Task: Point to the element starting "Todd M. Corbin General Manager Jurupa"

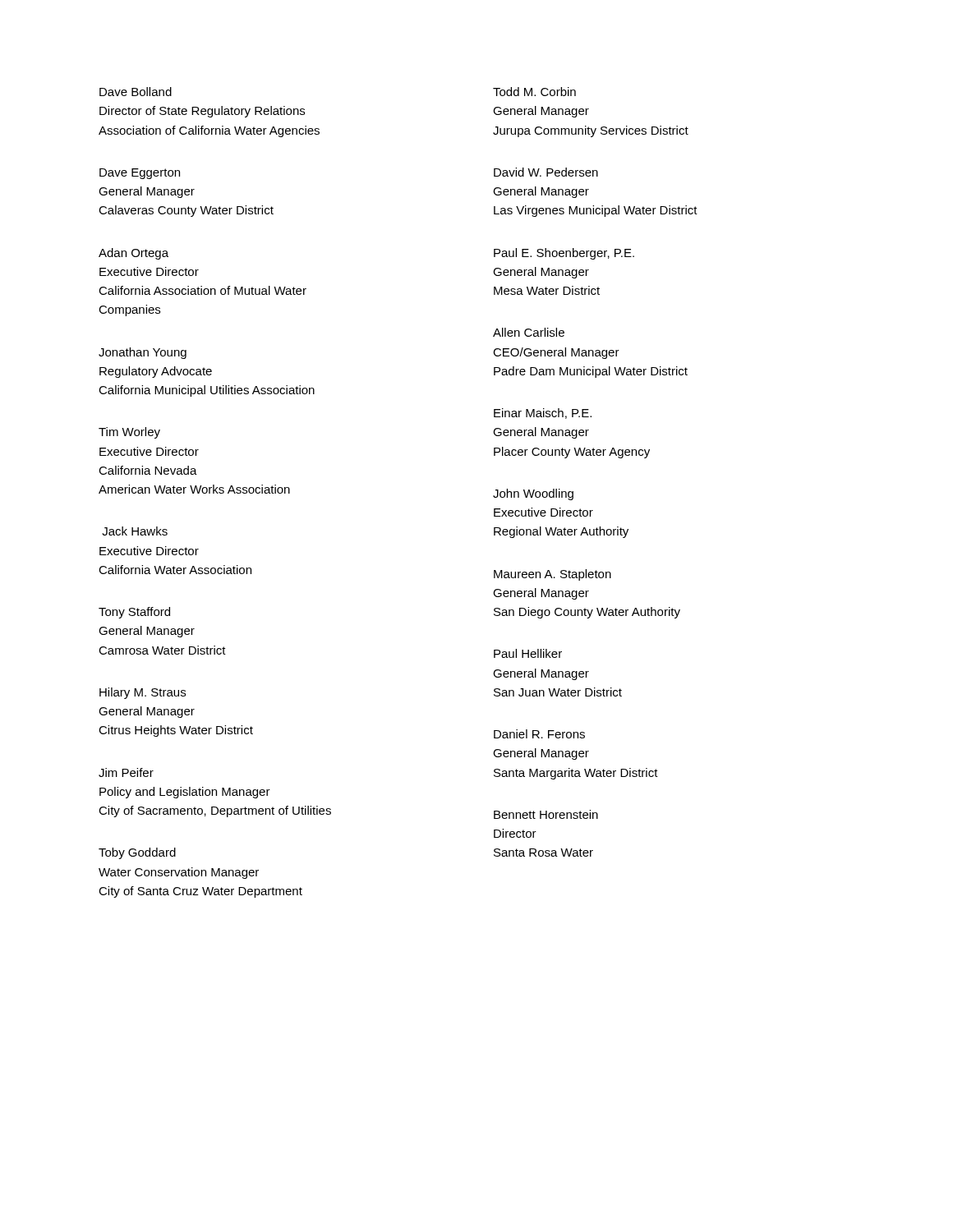Action: coord(534,92)
